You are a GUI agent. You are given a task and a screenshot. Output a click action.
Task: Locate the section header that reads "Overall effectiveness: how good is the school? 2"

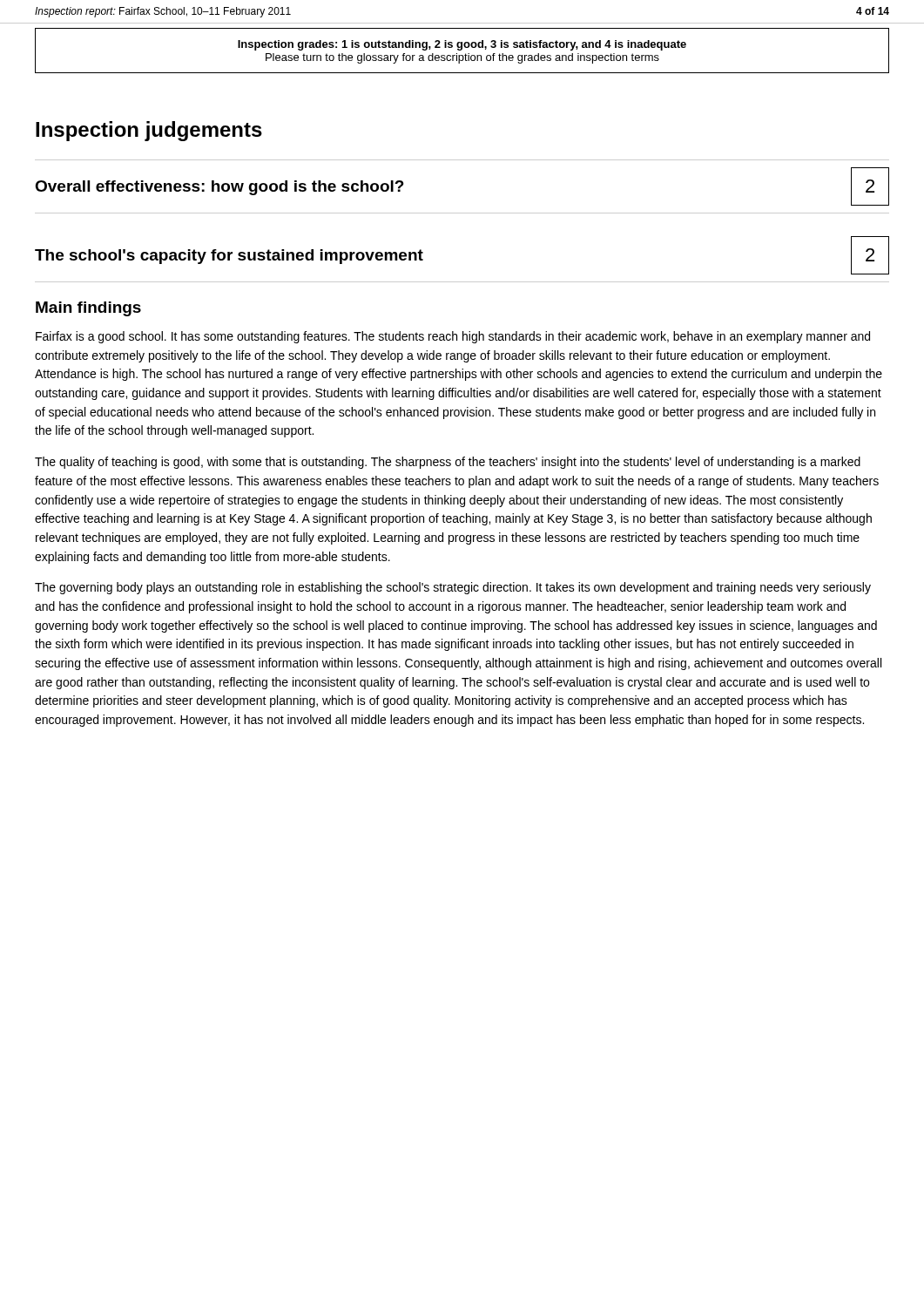(x=215, y=185)
